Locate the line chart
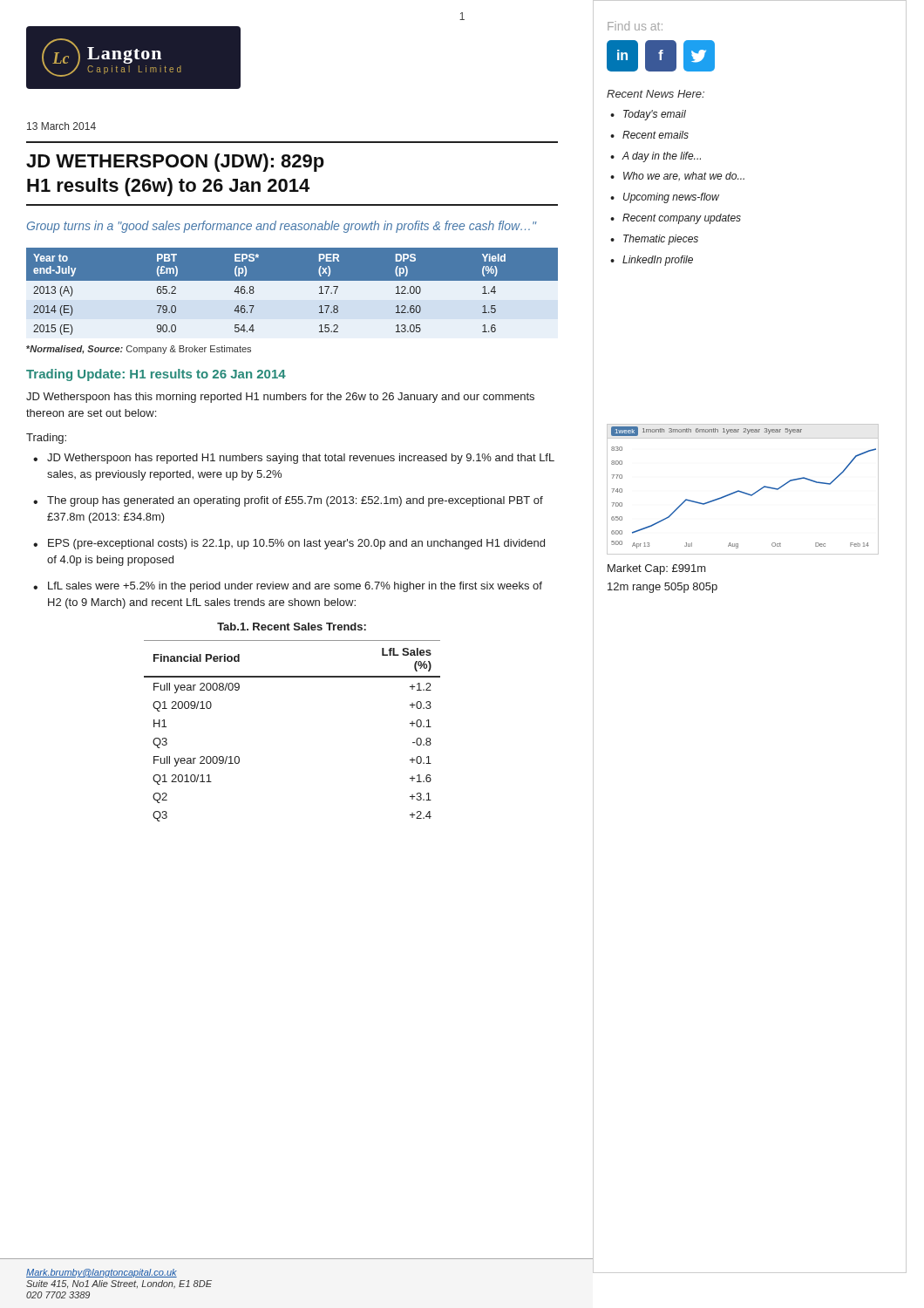The height and width of the screenshot is (1308, 924). (750, 489)
